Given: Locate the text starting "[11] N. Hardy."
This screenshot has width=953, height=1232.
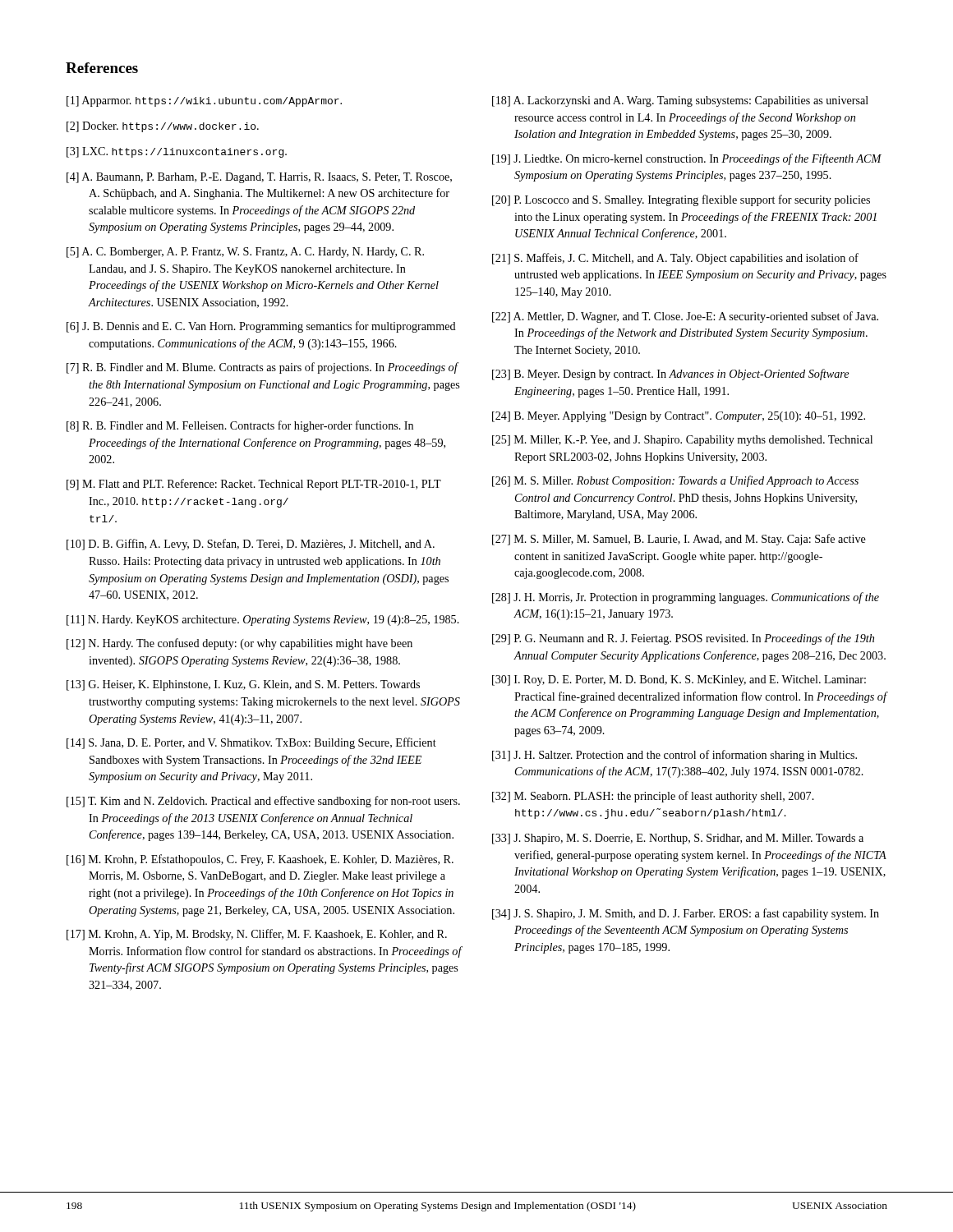Looking at the screenshot, I should pyautogui.click(x=263, y=619).
